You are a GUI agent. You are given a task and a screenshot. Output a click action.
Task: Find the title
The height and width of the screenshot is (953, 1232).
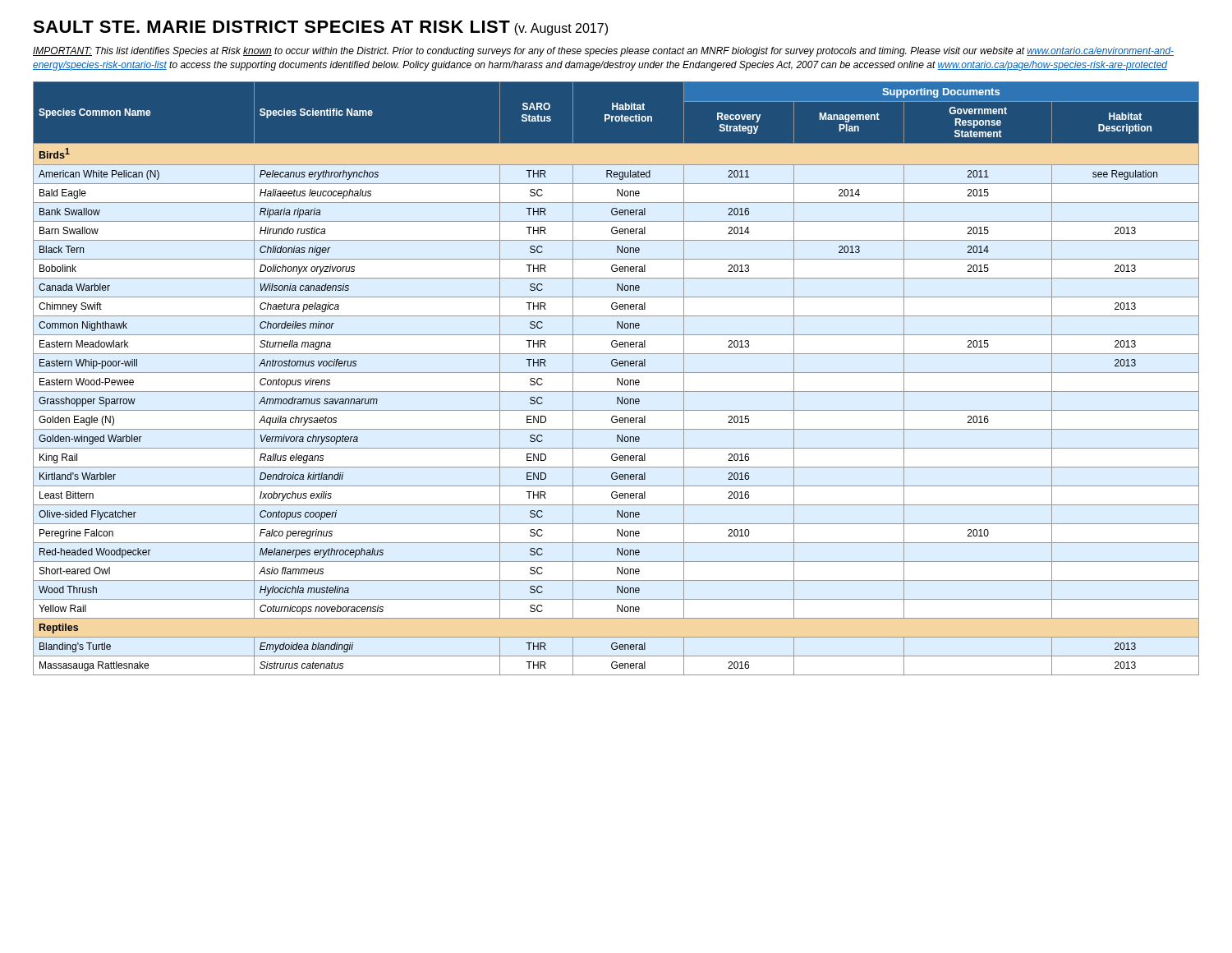point(321,27)
